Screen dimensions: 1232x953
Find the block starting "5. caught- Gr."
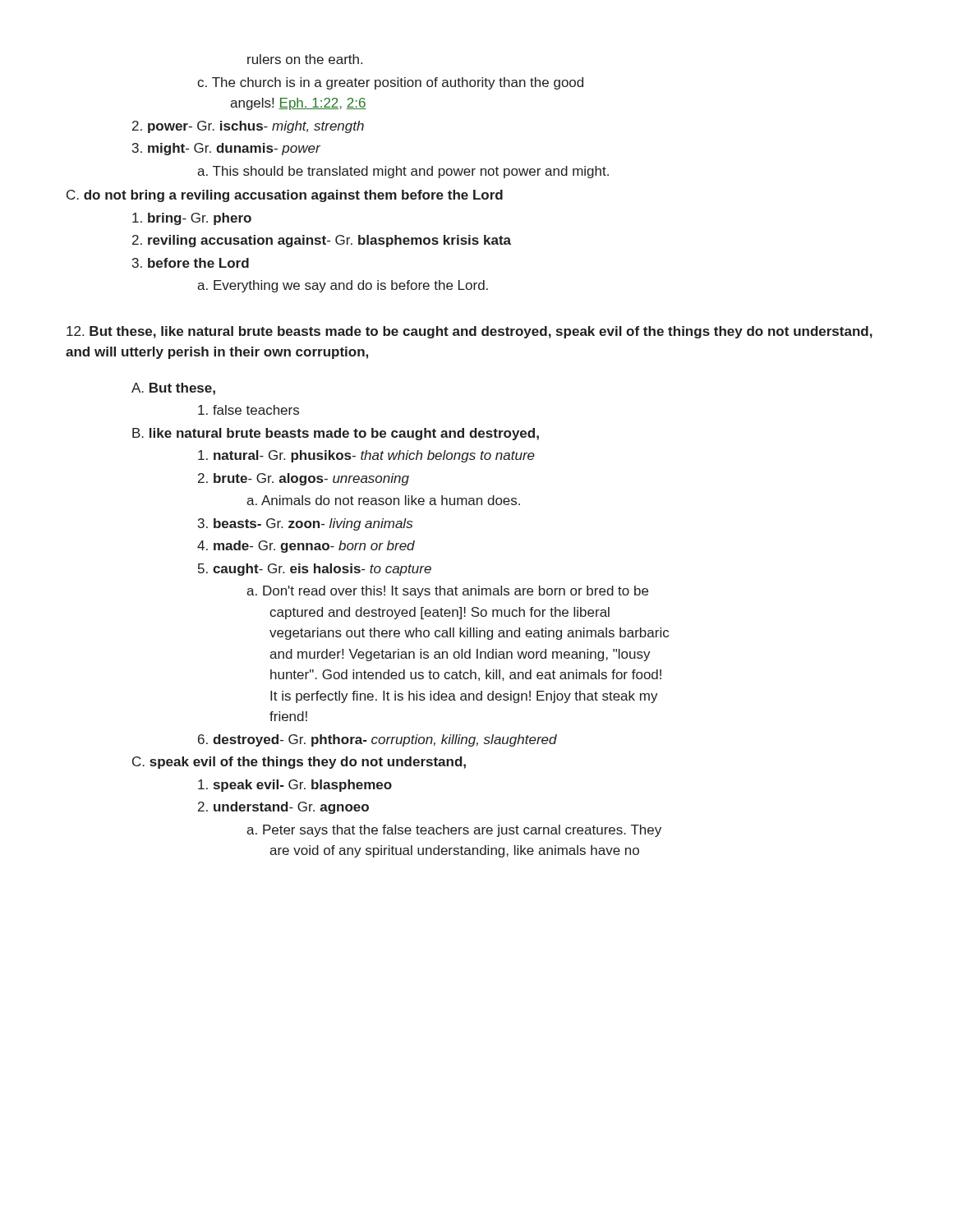pyautogui.click(x=314, y=568)
